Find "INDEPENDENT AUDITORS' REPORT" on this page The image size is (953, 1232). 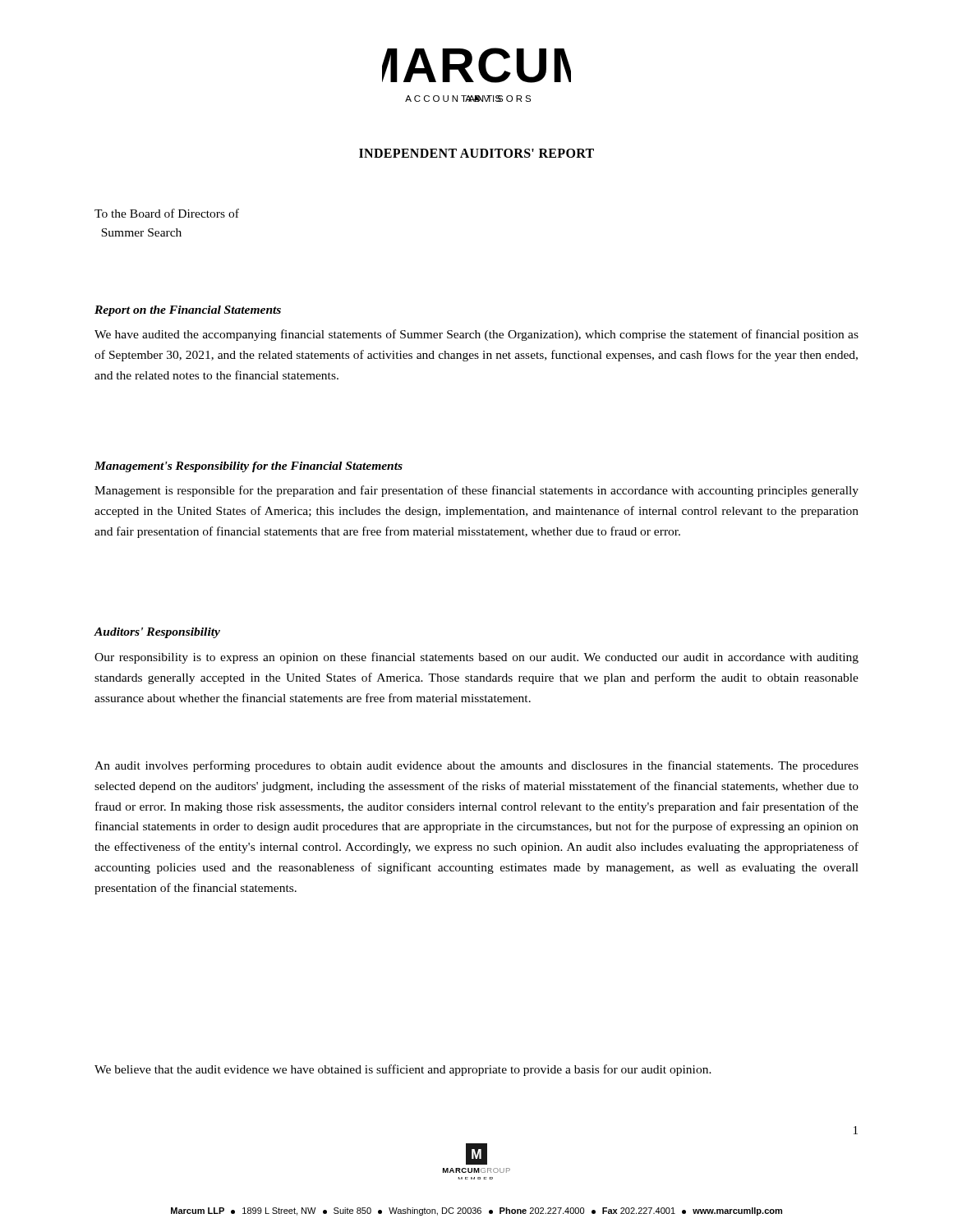(476, 153)
